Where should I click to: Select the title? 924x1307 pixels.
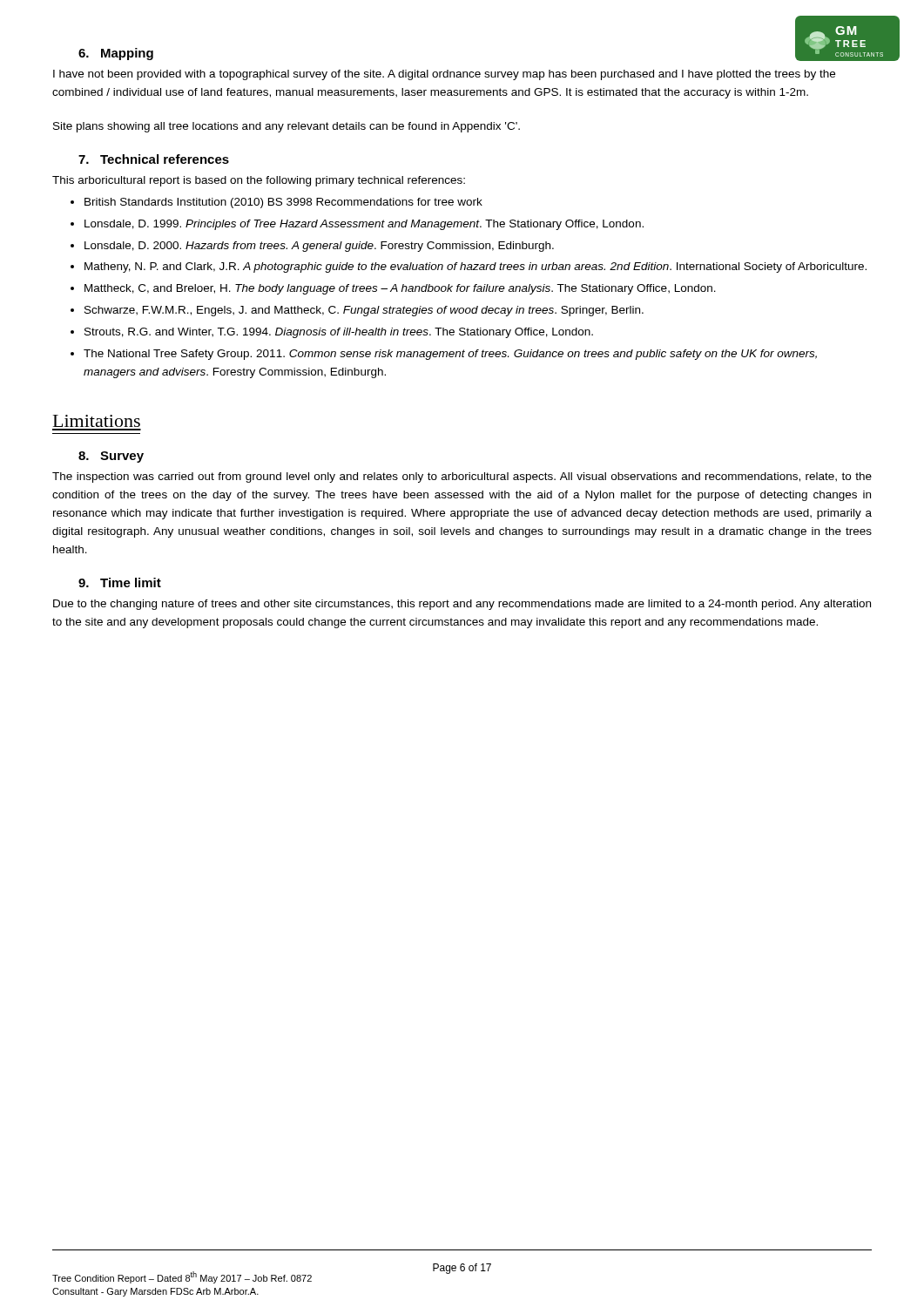point(96,422)
